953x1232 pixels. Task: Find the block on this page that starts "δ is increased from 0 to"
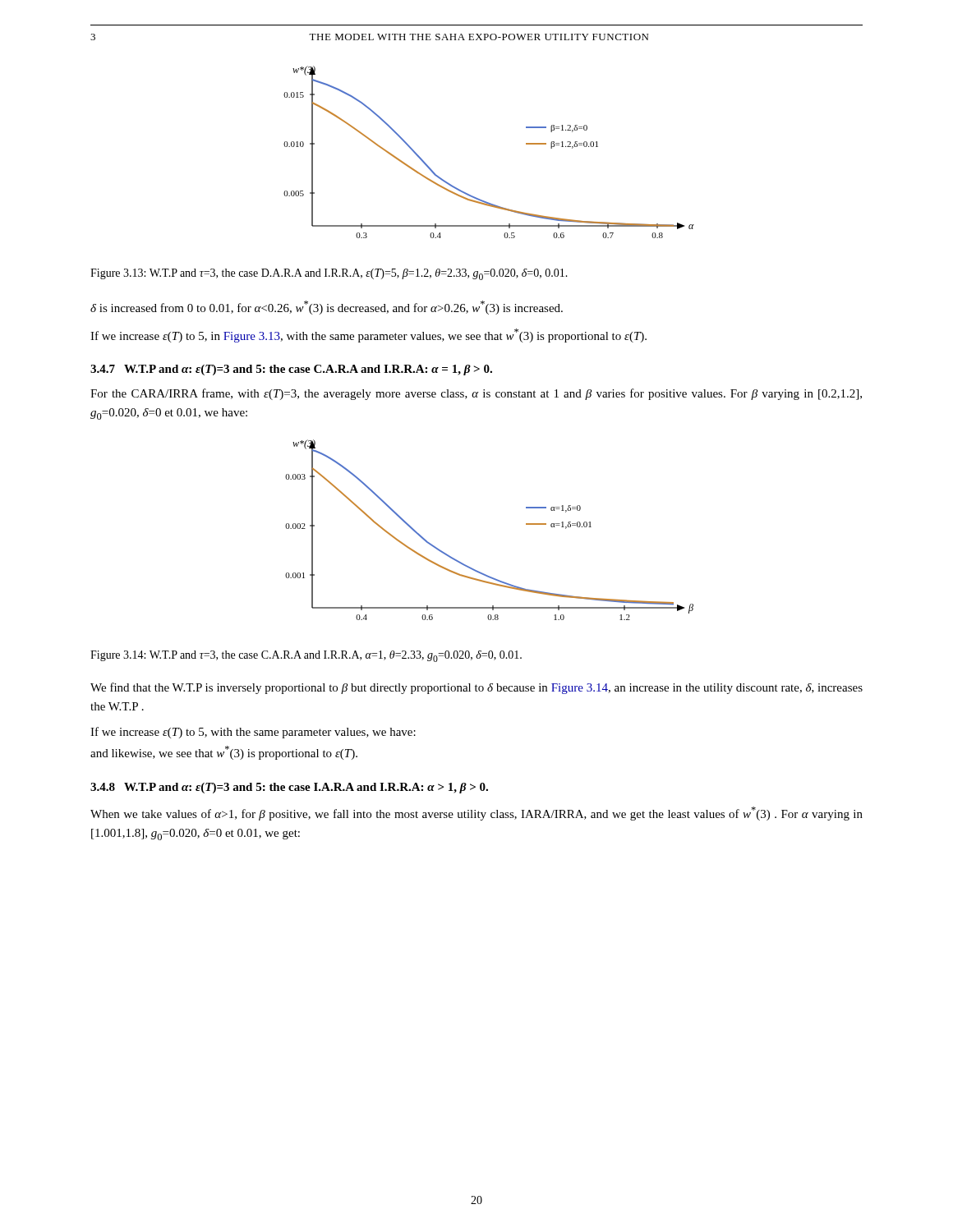click(x=327, y=306)
